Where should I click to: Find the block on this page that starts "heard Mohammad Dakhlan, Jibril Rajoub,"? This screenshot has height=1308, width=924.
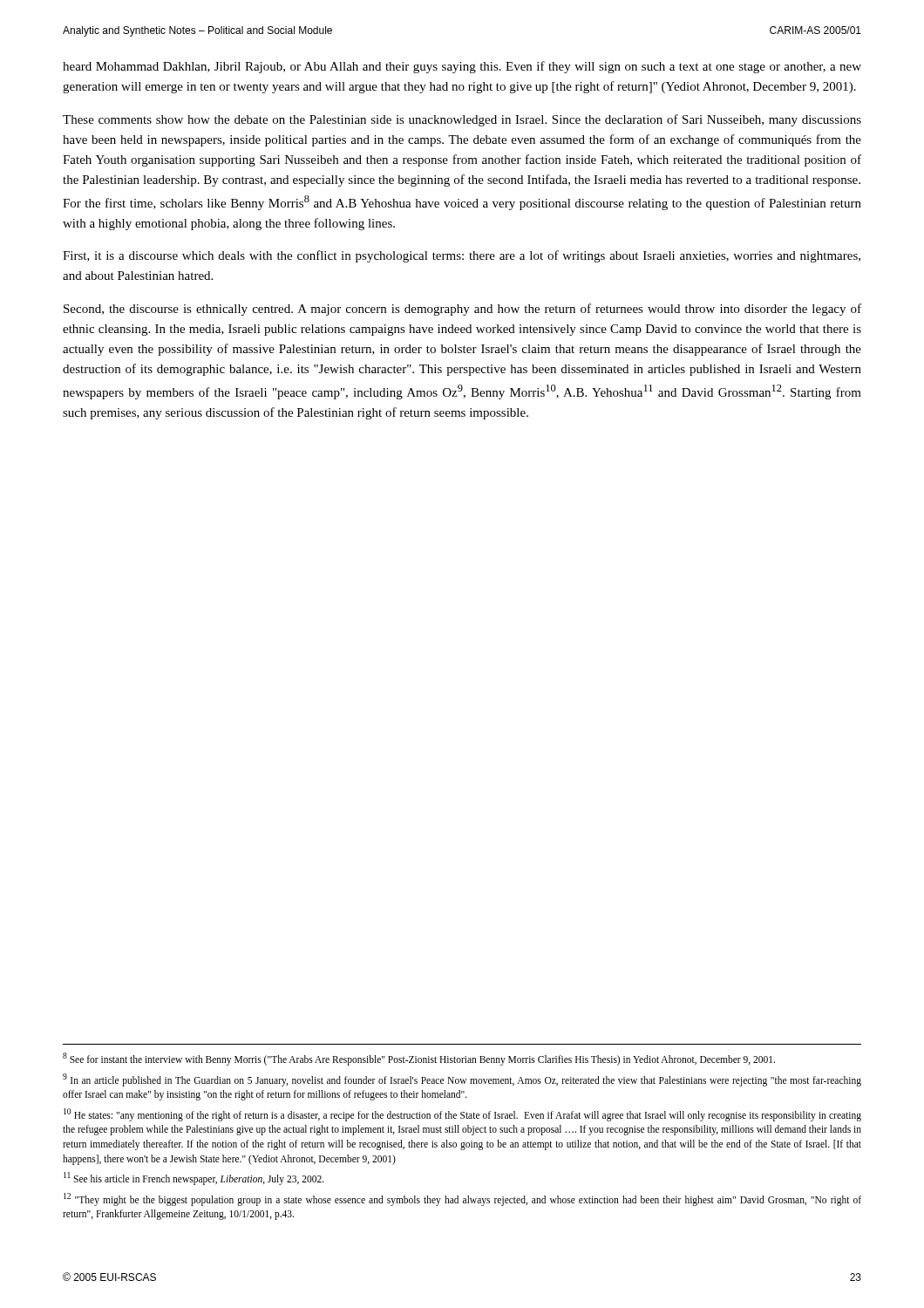[x=462, y=76]
